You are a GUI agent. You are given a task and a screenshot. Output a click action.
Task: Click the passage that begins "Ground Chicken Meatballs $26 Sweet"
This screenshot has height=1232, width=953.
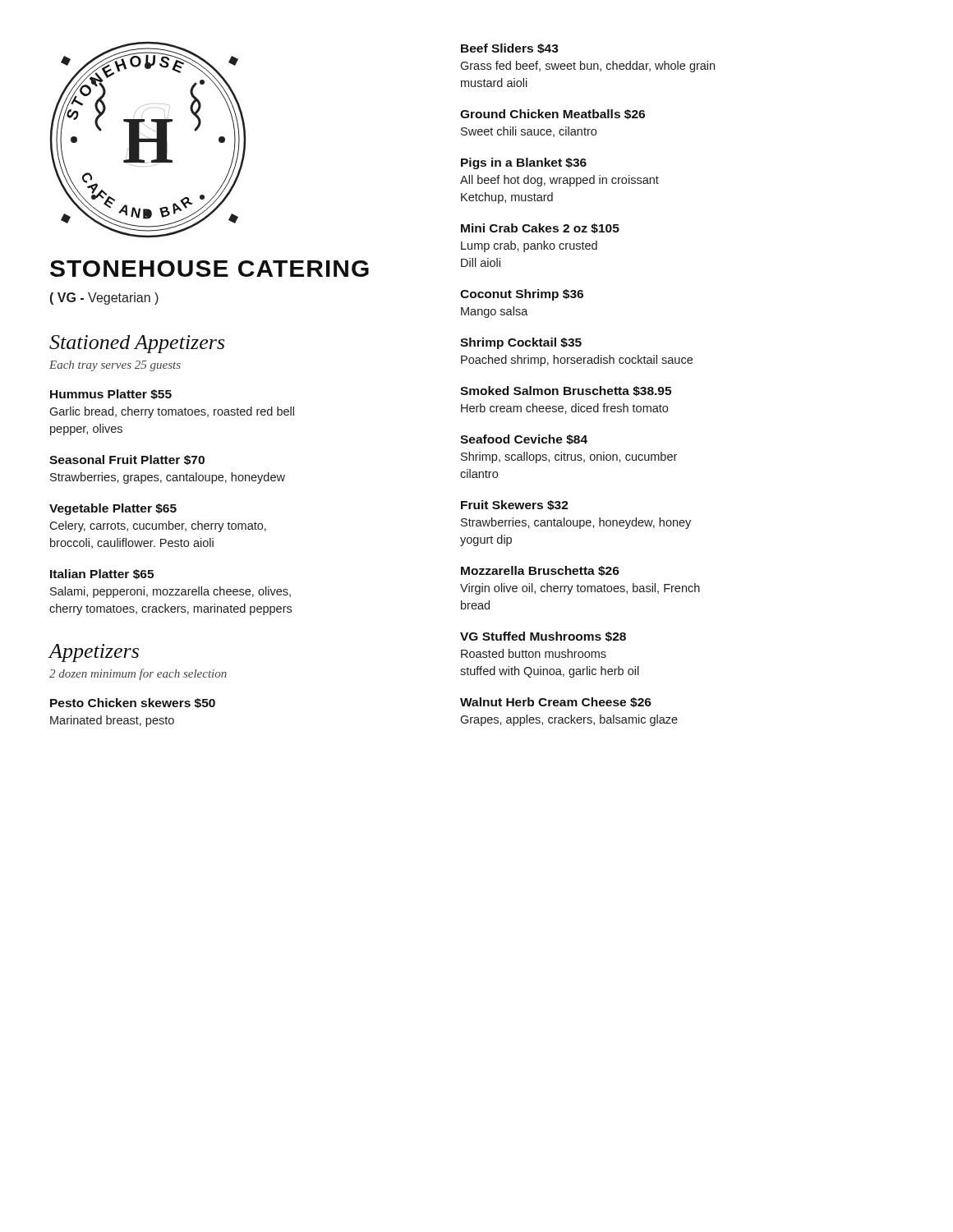pyautogui.click(x=552, y=114)
